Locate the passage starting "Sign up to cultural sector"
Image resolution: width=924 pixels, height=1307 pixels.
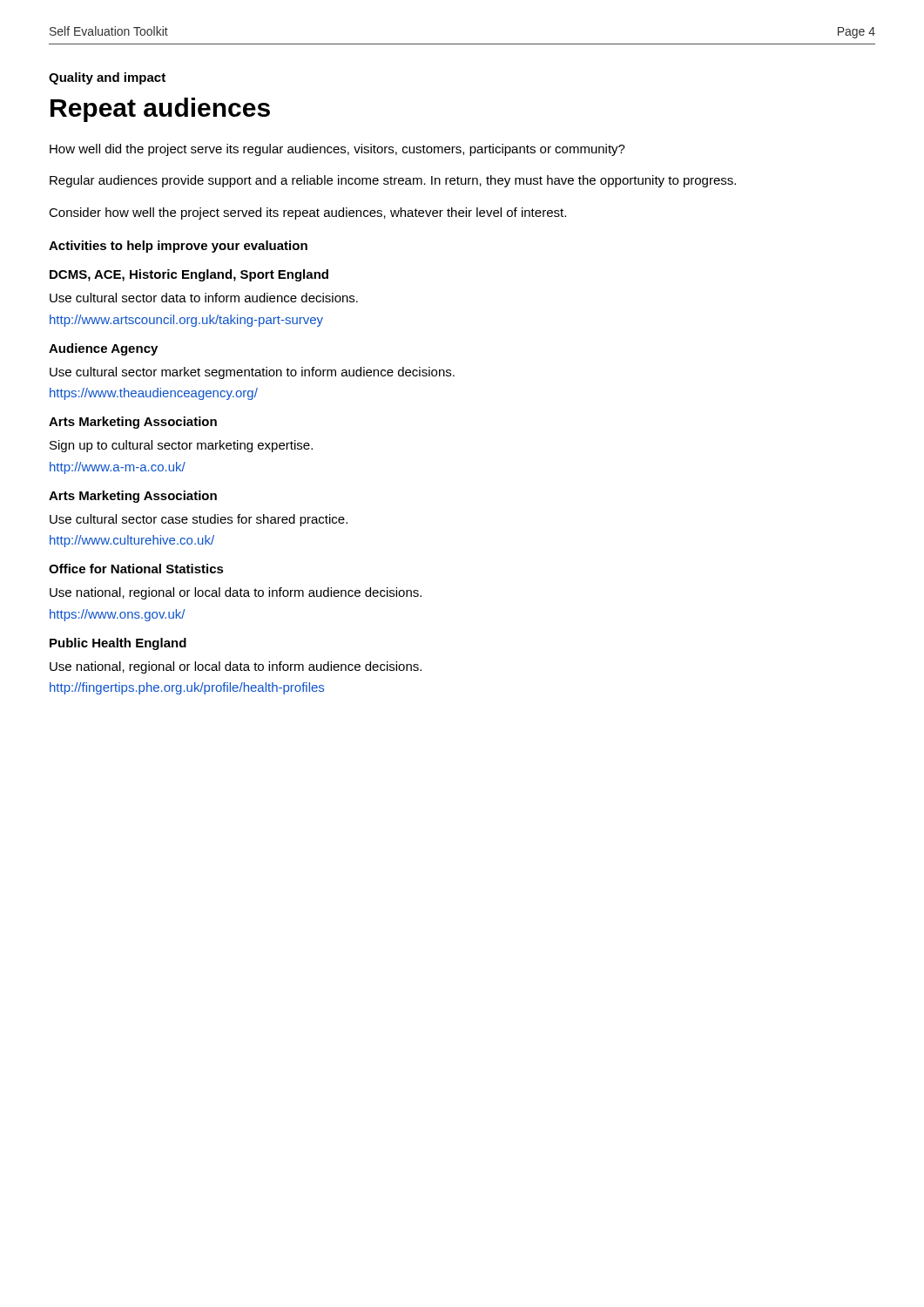coord(181,445)
